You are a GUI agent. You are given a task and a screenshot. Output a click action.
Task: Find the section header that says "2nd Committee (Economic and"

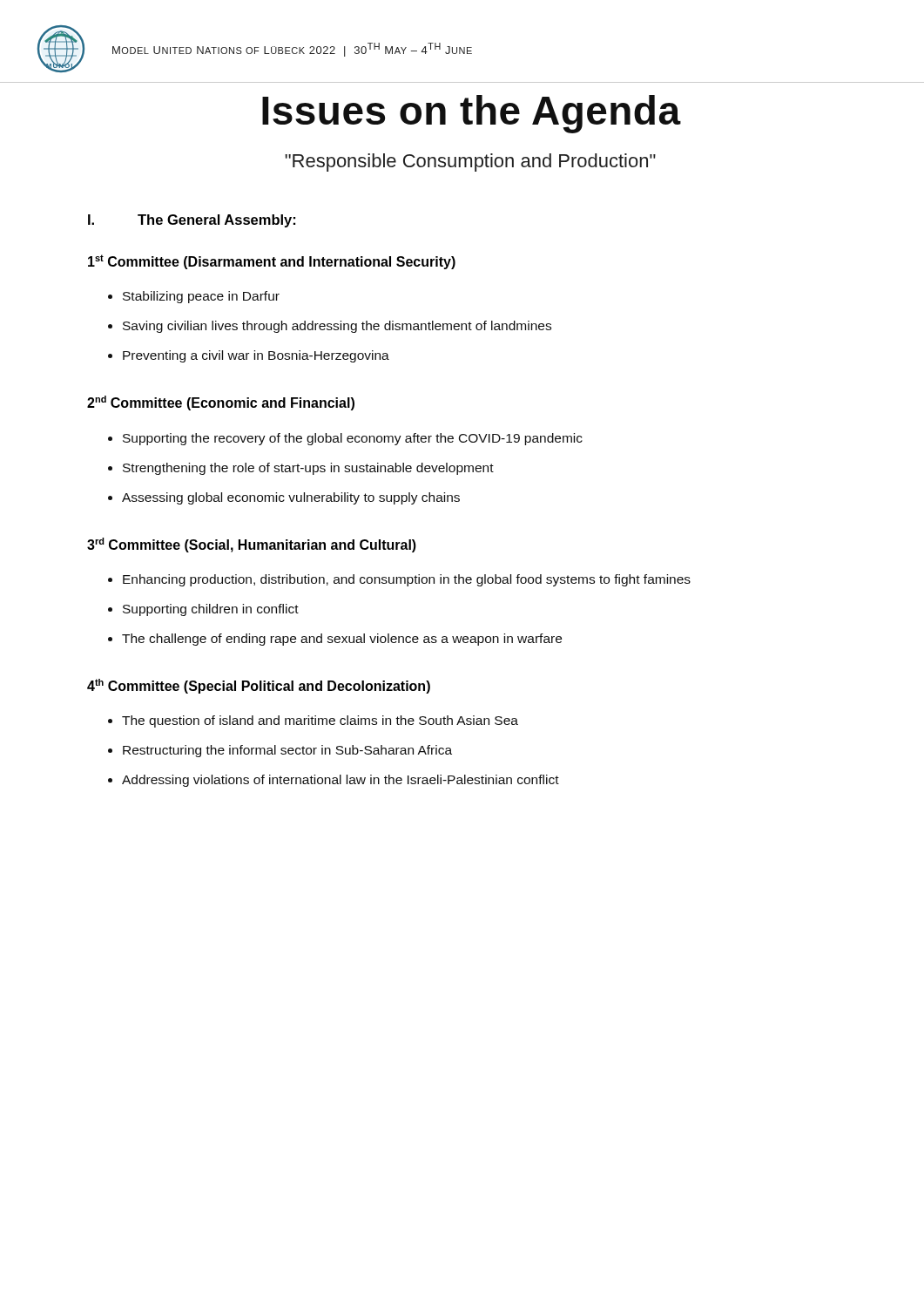pos(221,403)
